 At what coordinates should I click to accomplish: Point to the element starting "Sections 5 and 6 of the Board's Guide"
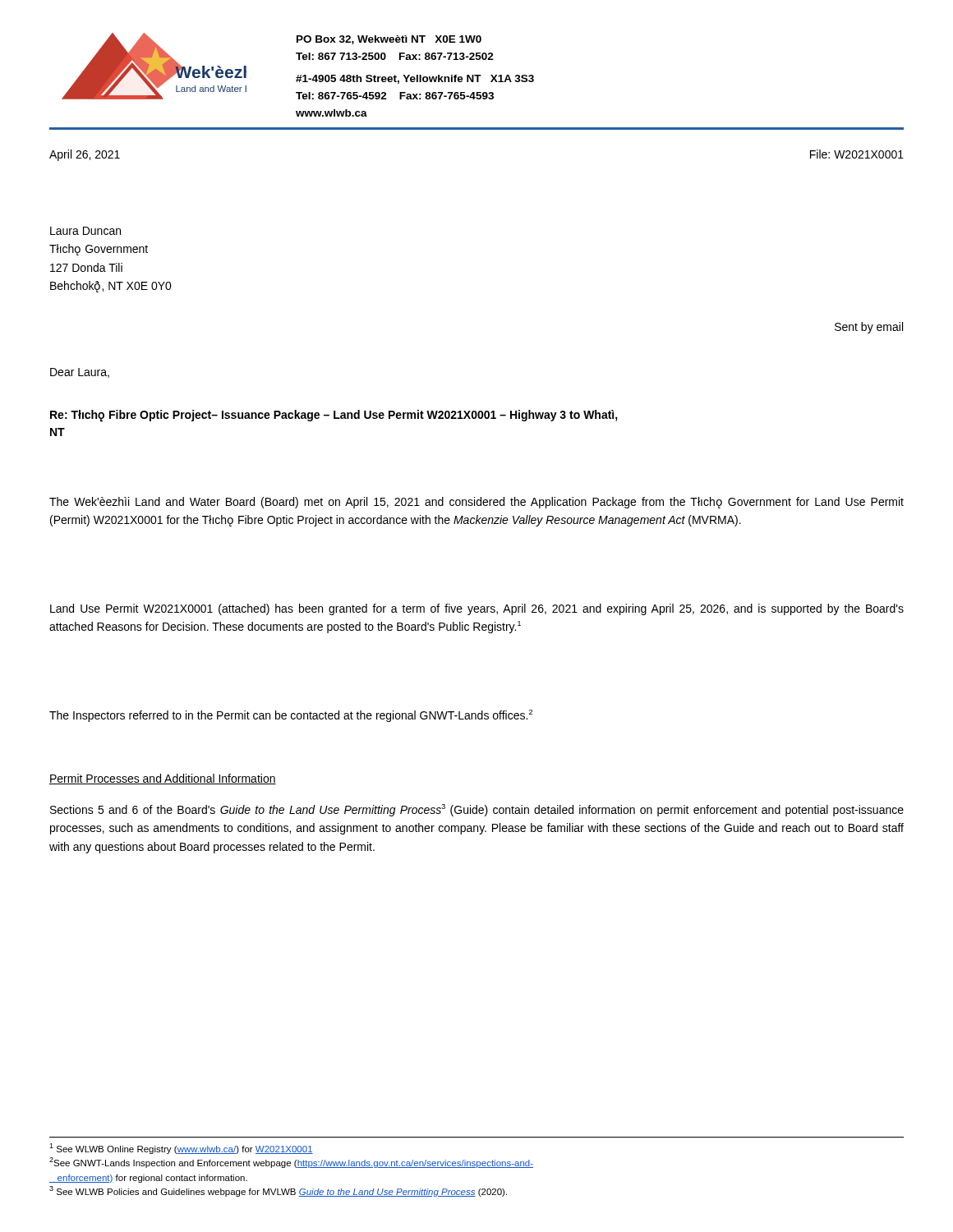click(476, 828)
